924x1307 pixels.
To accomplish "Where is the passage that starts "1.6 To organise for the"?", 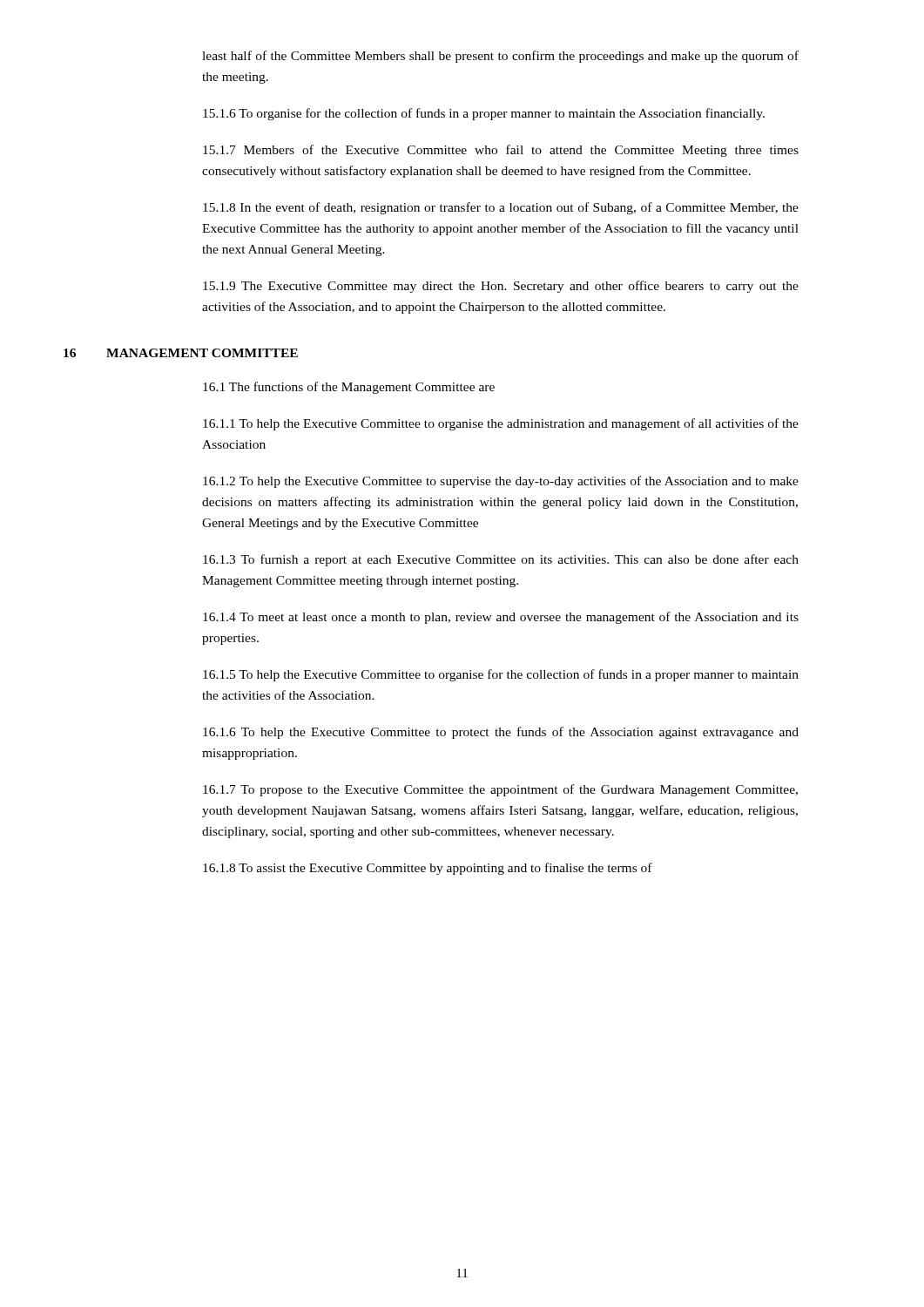I will click(484, 113).
